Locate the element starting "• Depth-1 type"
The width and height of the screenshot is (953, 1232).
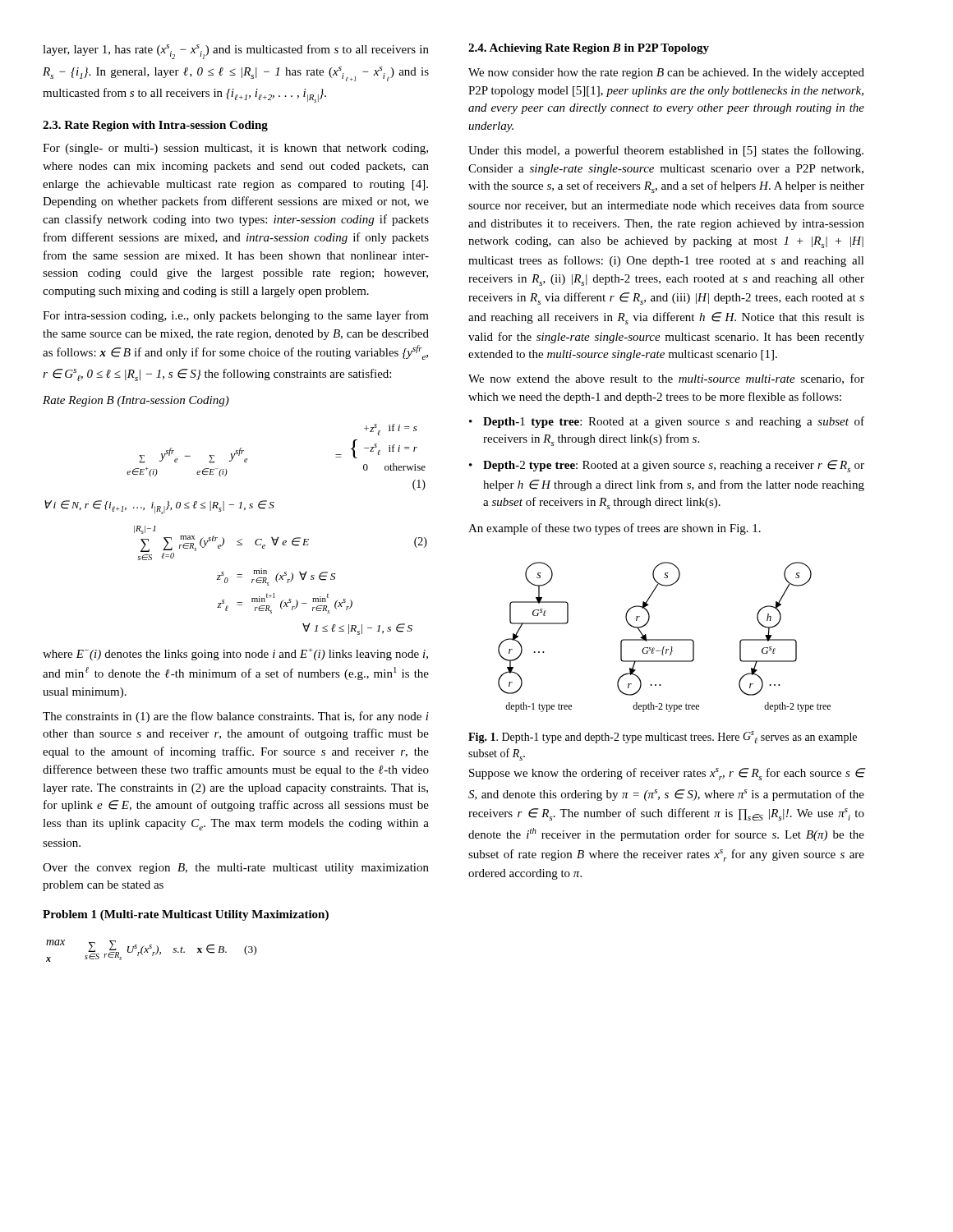[x=666, y=432]
